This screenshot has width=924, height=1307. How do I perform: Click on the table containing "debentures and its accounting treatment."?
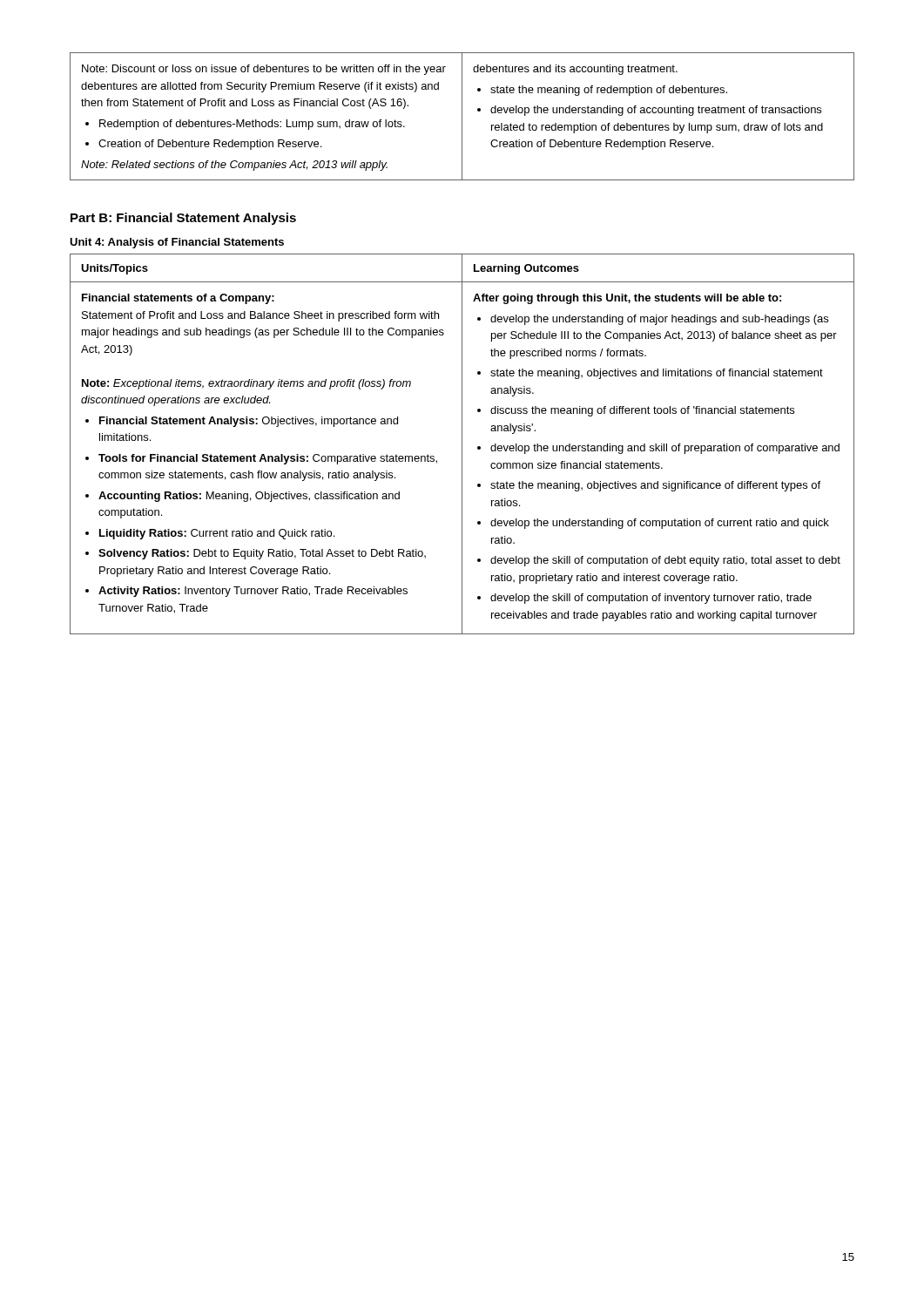[462, 116]
